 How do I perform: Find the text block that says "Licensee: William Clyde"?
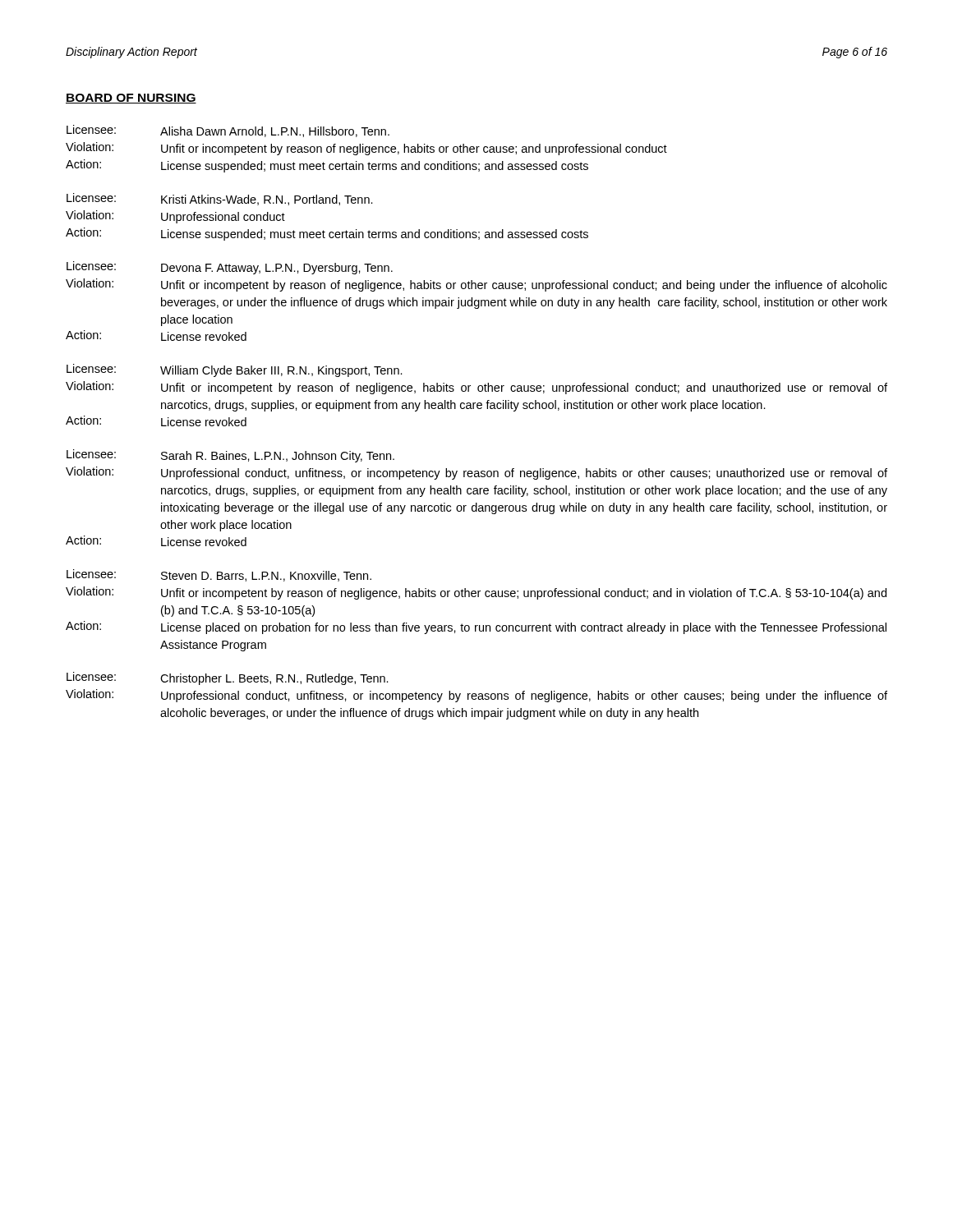pos(476,397)
